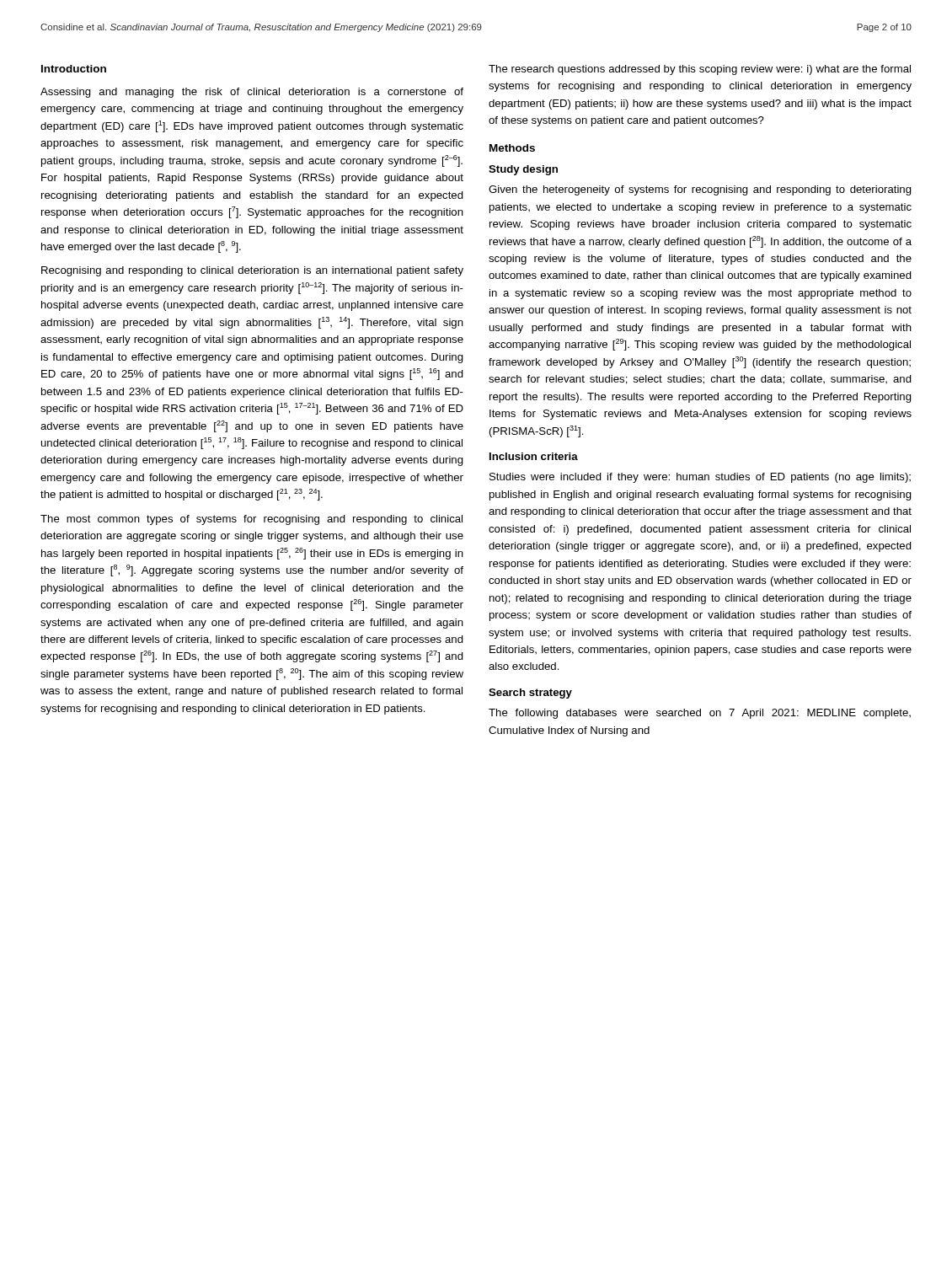Screen dimensions: 1264x952
Task: Click where it says "Search strategy"
Action: (530, 692)
